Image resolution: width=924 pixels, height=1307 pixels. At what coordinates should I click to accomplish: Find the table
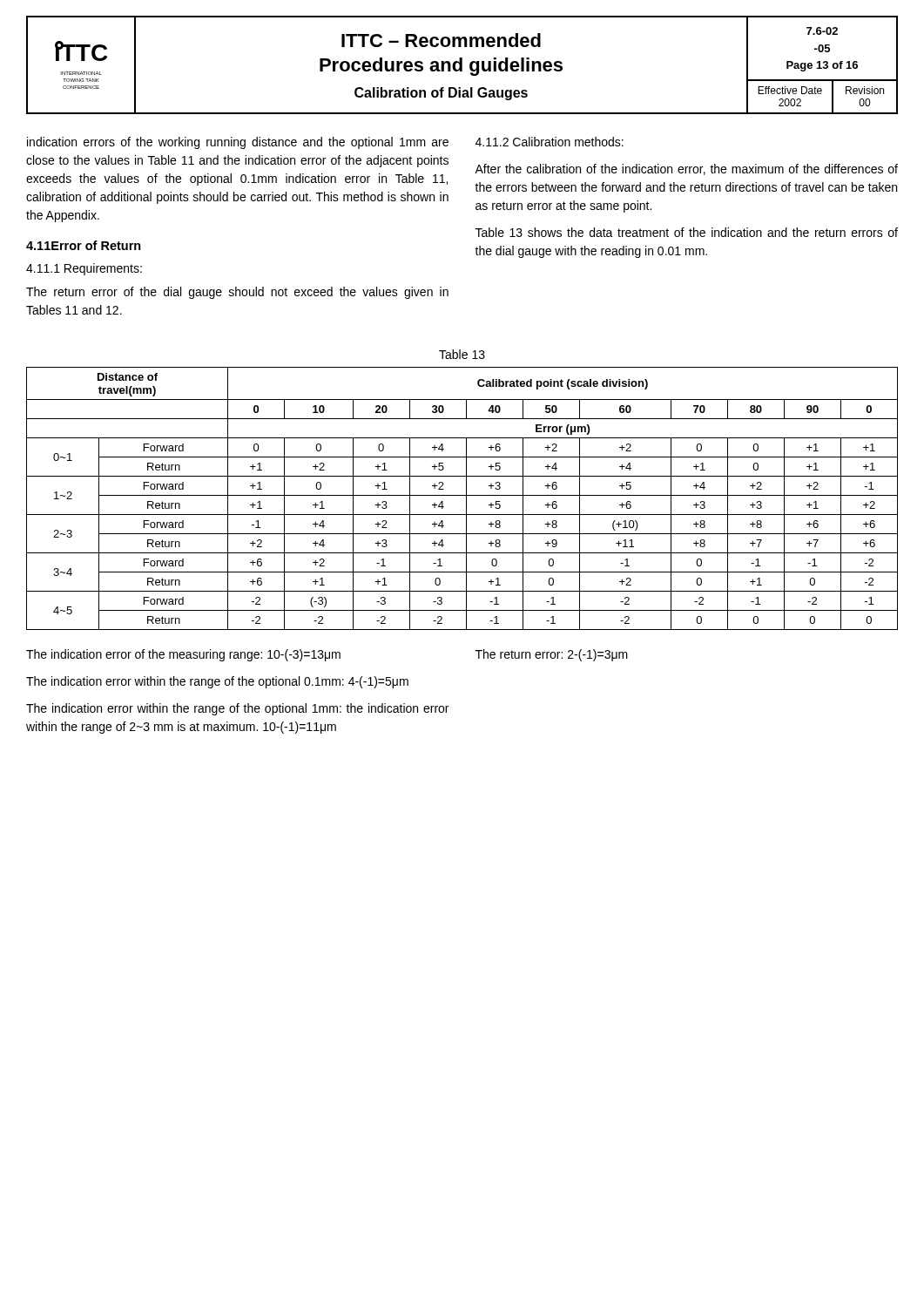pyautogui.click(x=462, y=498)
